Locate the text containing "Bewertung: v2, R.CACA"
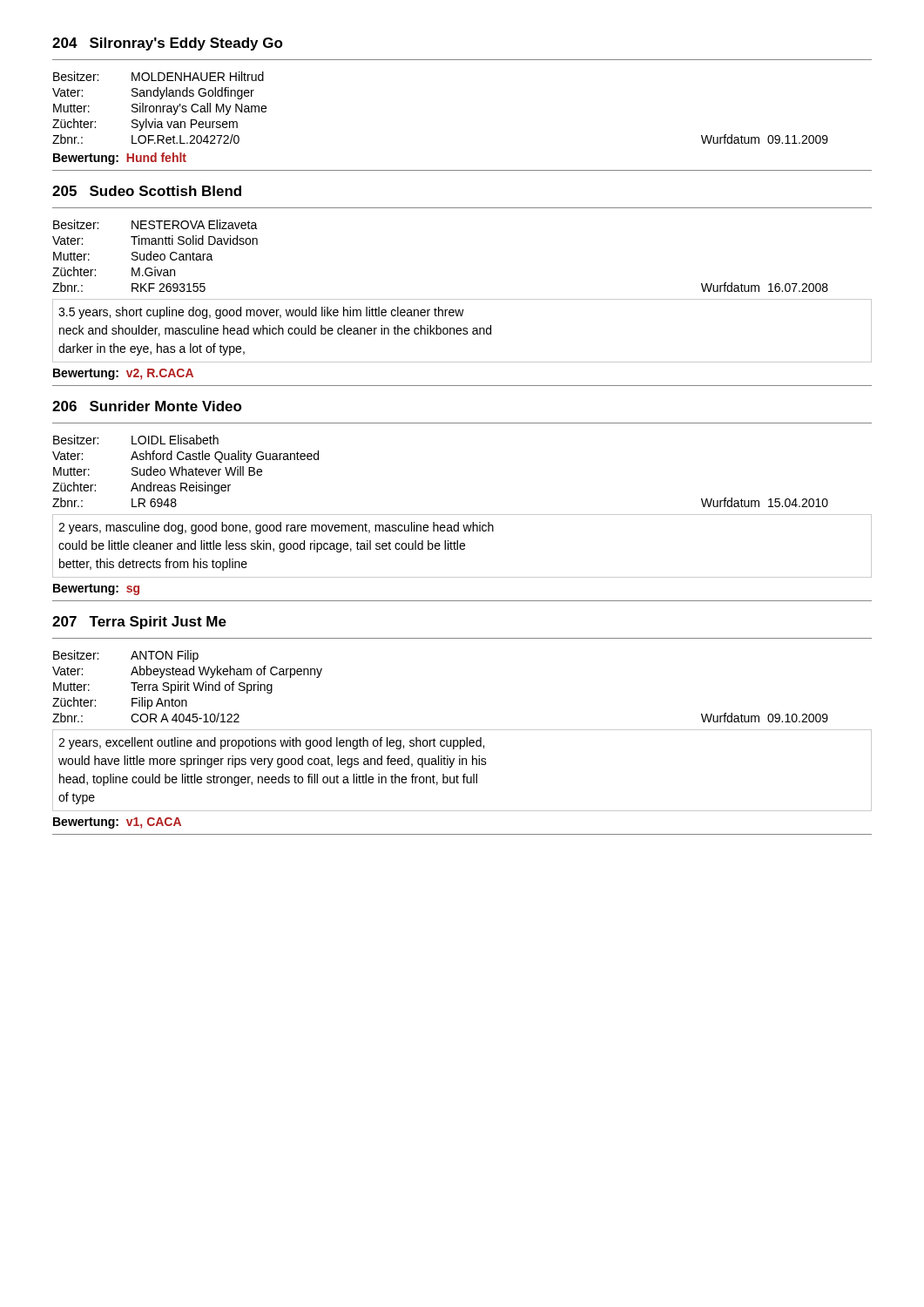This screenshot has width=924, height=1307. [123, 373]
